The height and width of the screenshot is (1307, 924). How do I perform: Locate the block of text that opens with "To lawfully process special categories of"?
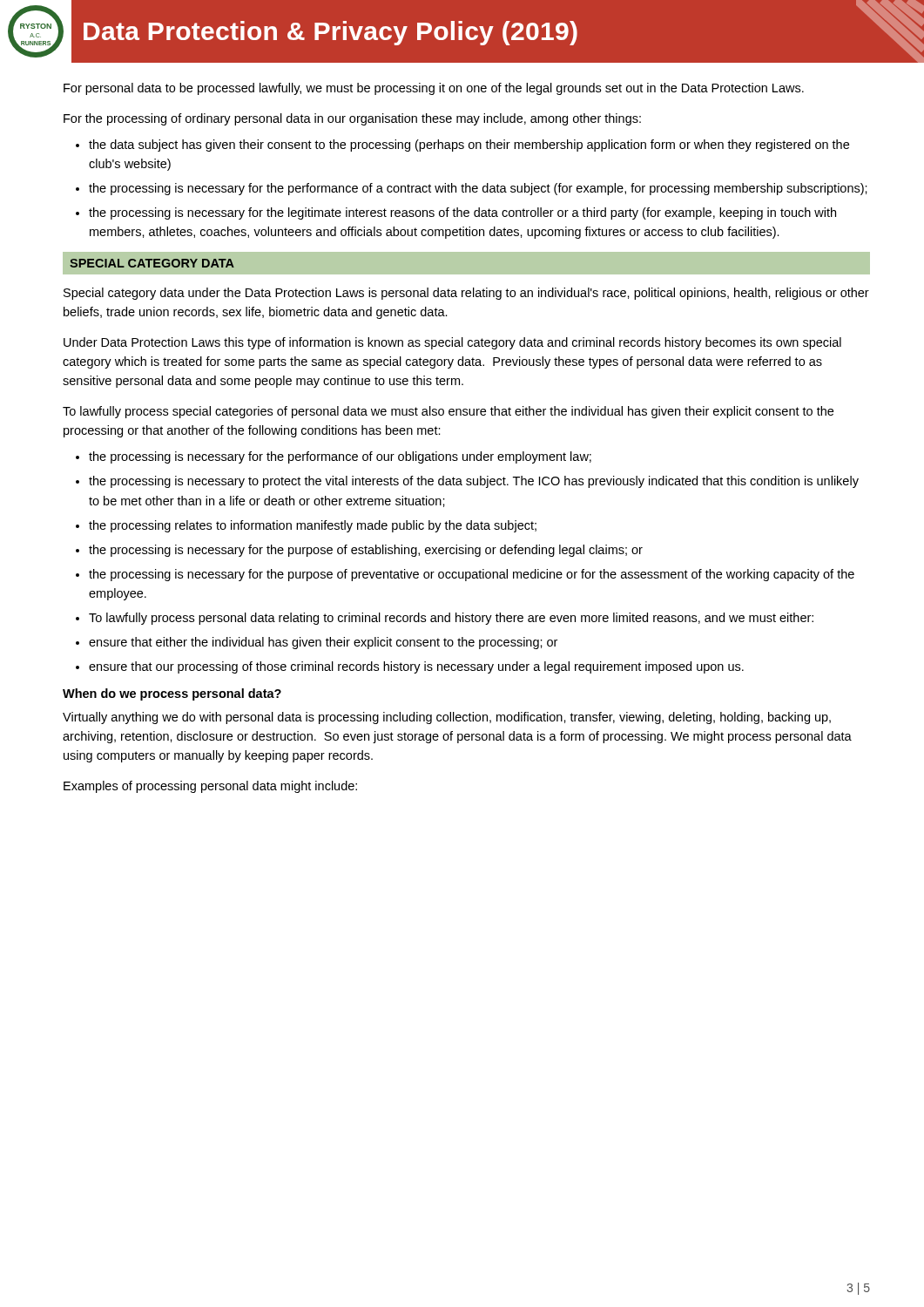point(448,421)
